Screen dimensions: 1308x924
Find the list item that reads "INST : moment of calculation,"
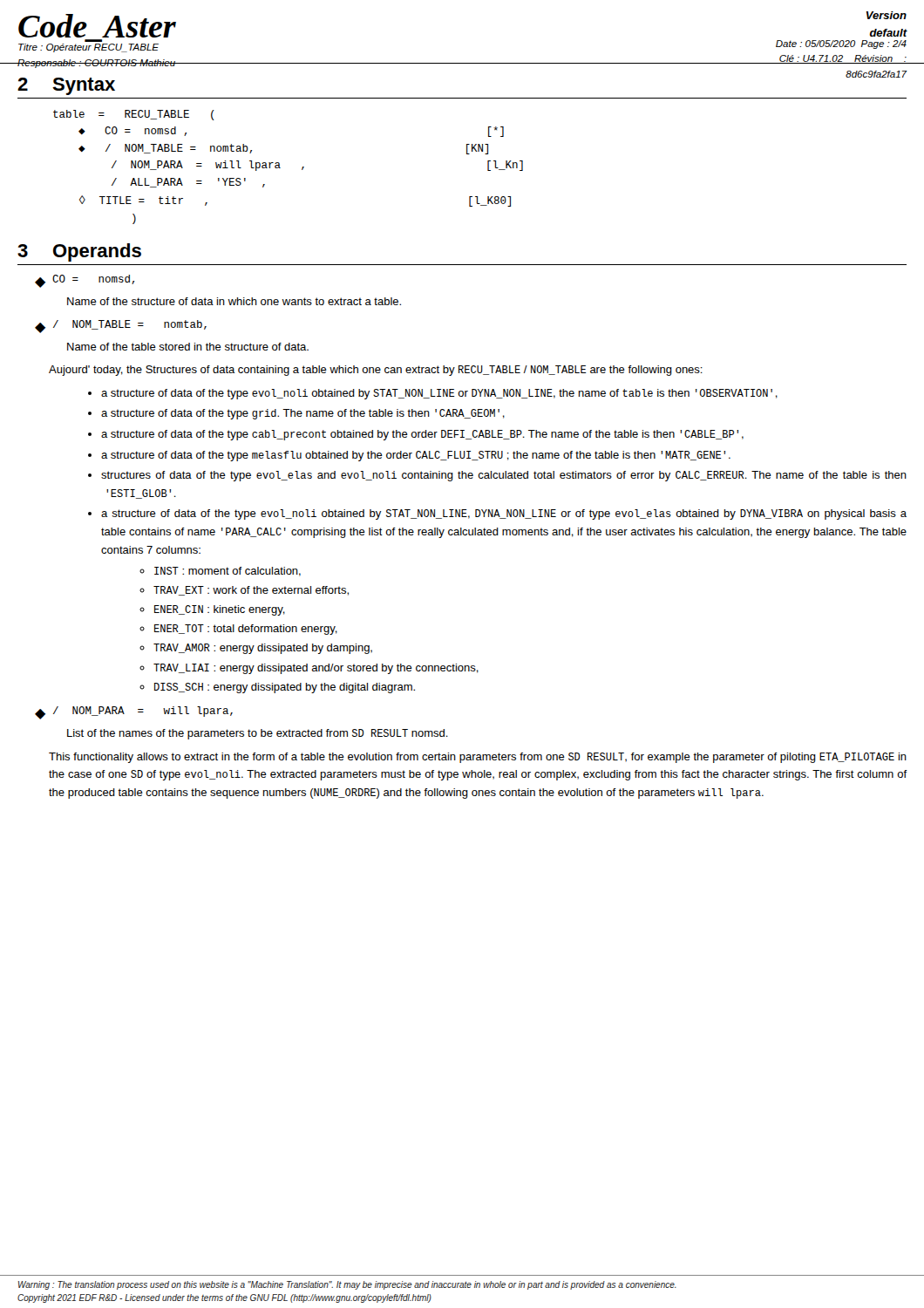227,571
